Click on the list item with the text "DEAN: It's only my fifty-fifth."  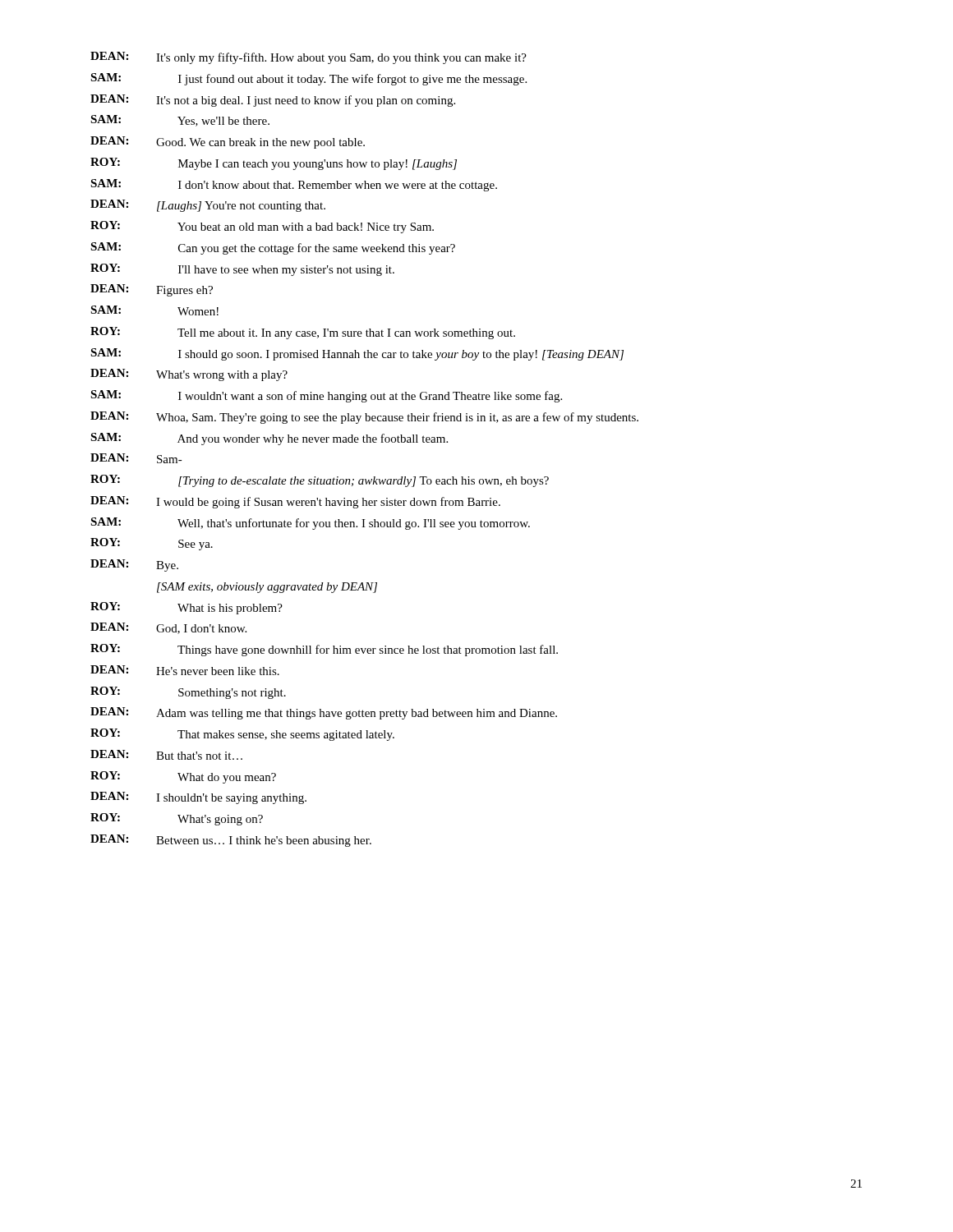476,58
